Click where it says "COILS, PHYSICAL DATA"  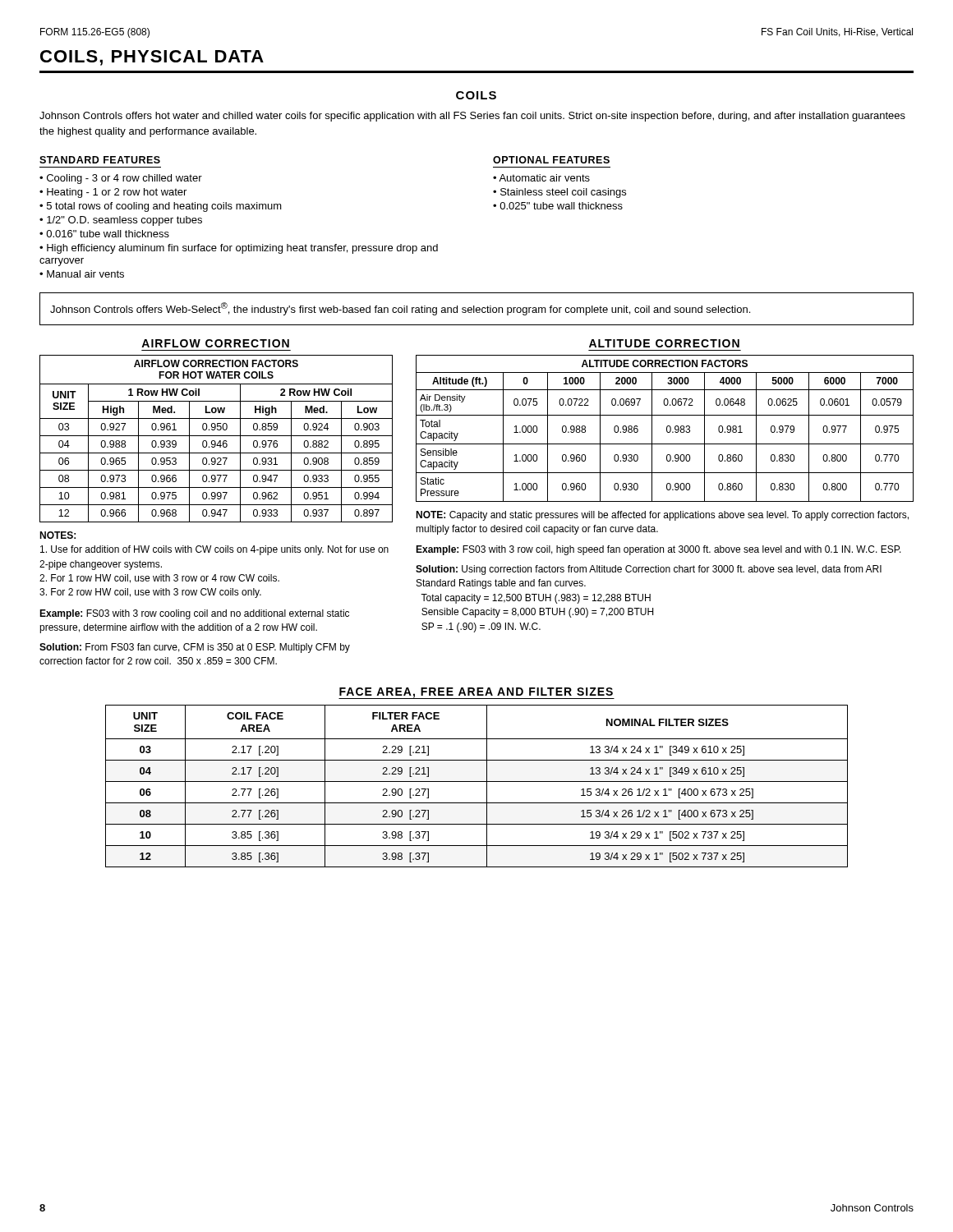pos(476,60)
